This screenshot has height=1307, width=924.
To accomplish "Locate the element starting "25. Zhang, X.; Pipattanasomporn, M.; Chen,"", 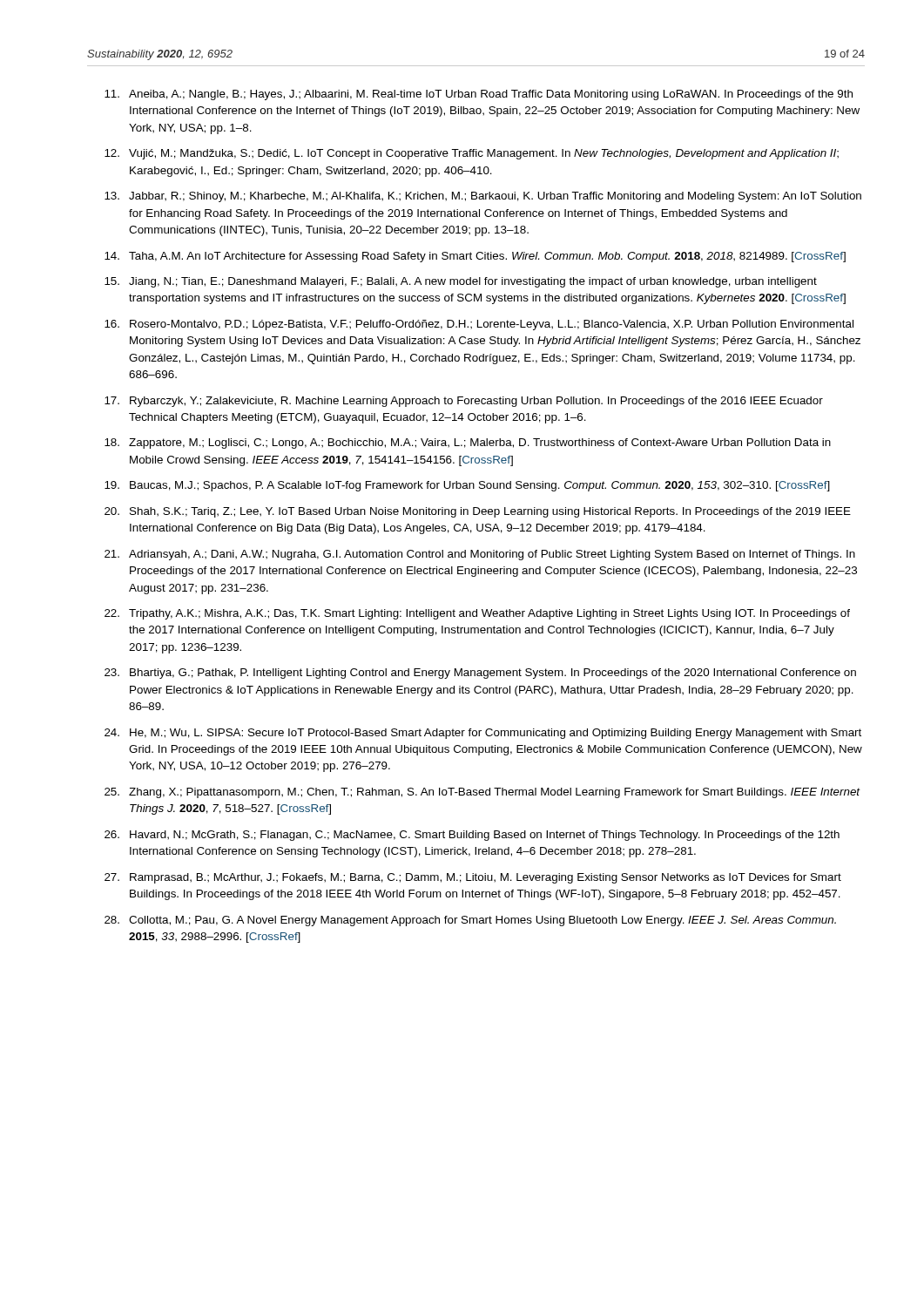I will tap(476, 800).
